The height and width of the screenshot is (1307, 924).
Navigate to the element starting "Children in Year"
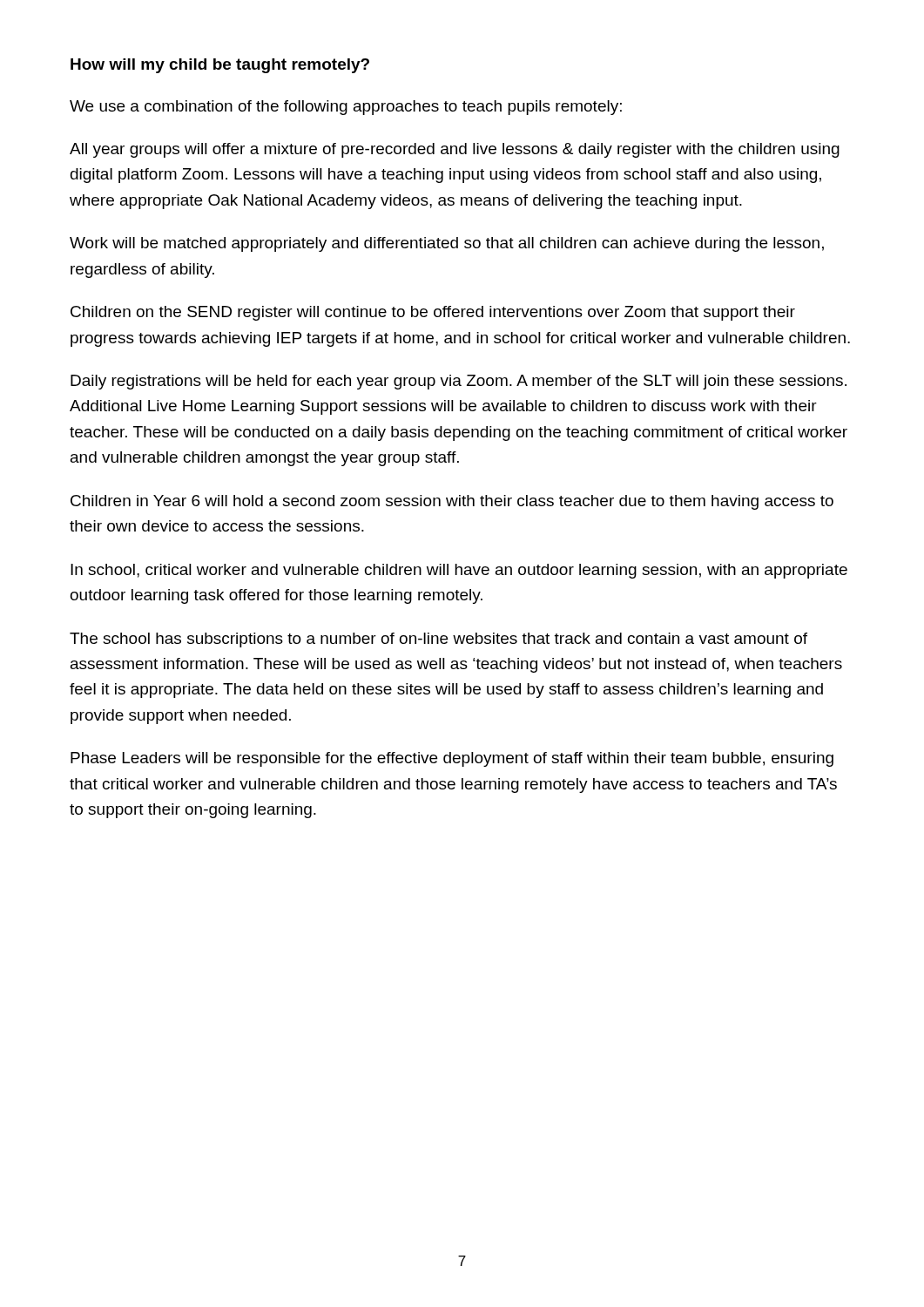point(452,513)
